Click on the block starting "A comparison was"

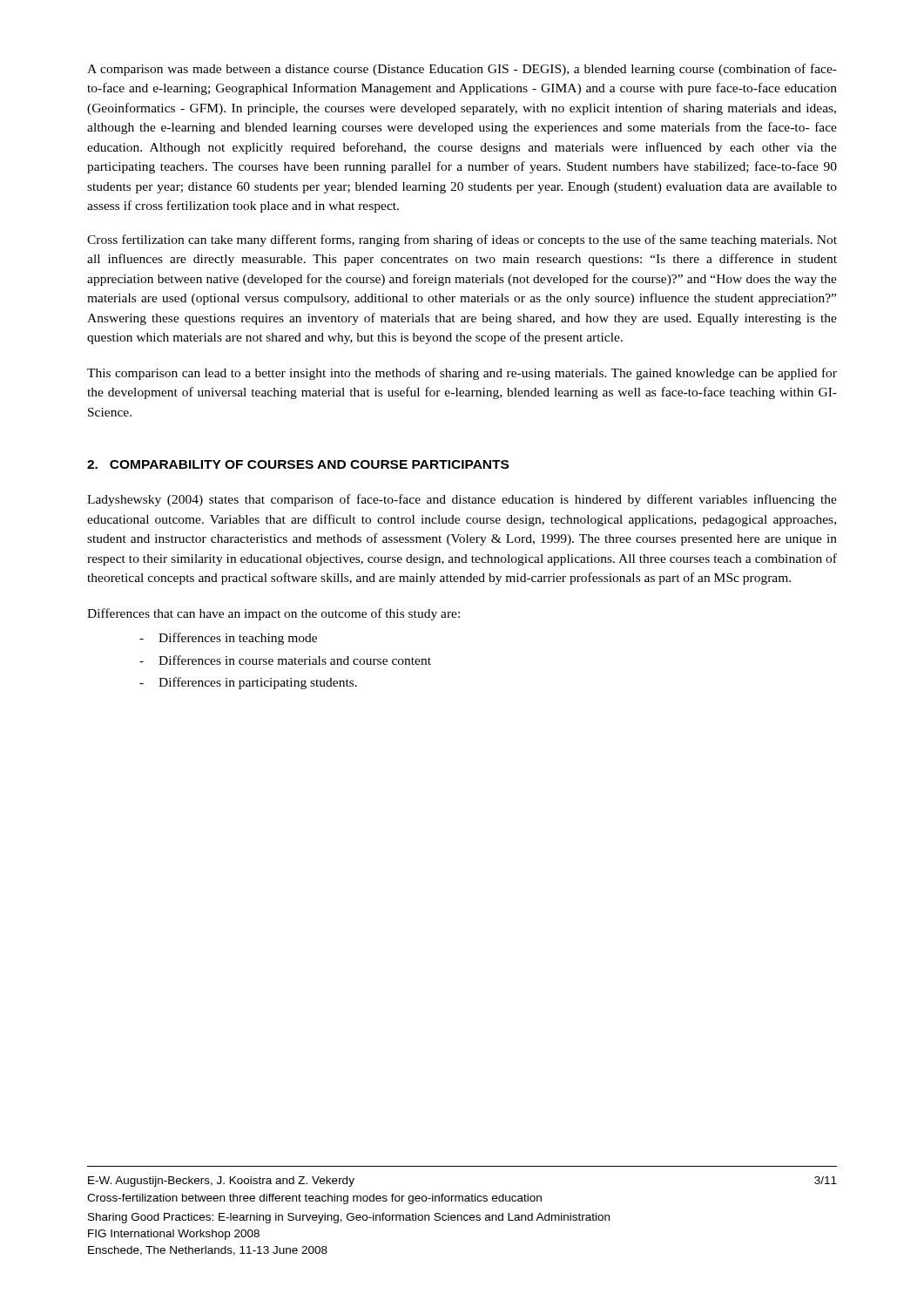(x=462, y=137)
